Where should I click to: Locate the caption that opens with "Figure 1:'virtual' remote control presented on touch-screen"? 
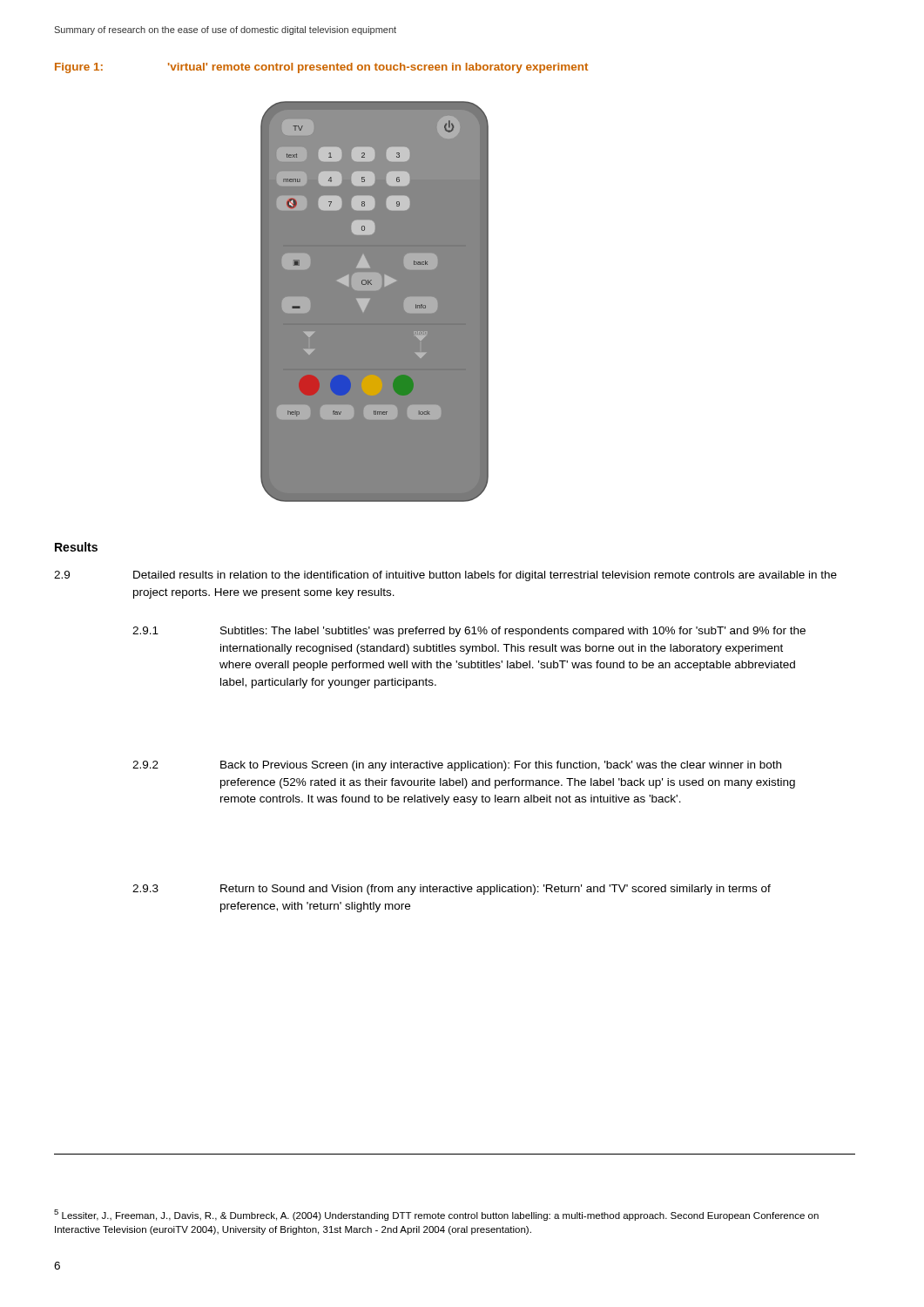coord(415,67)
